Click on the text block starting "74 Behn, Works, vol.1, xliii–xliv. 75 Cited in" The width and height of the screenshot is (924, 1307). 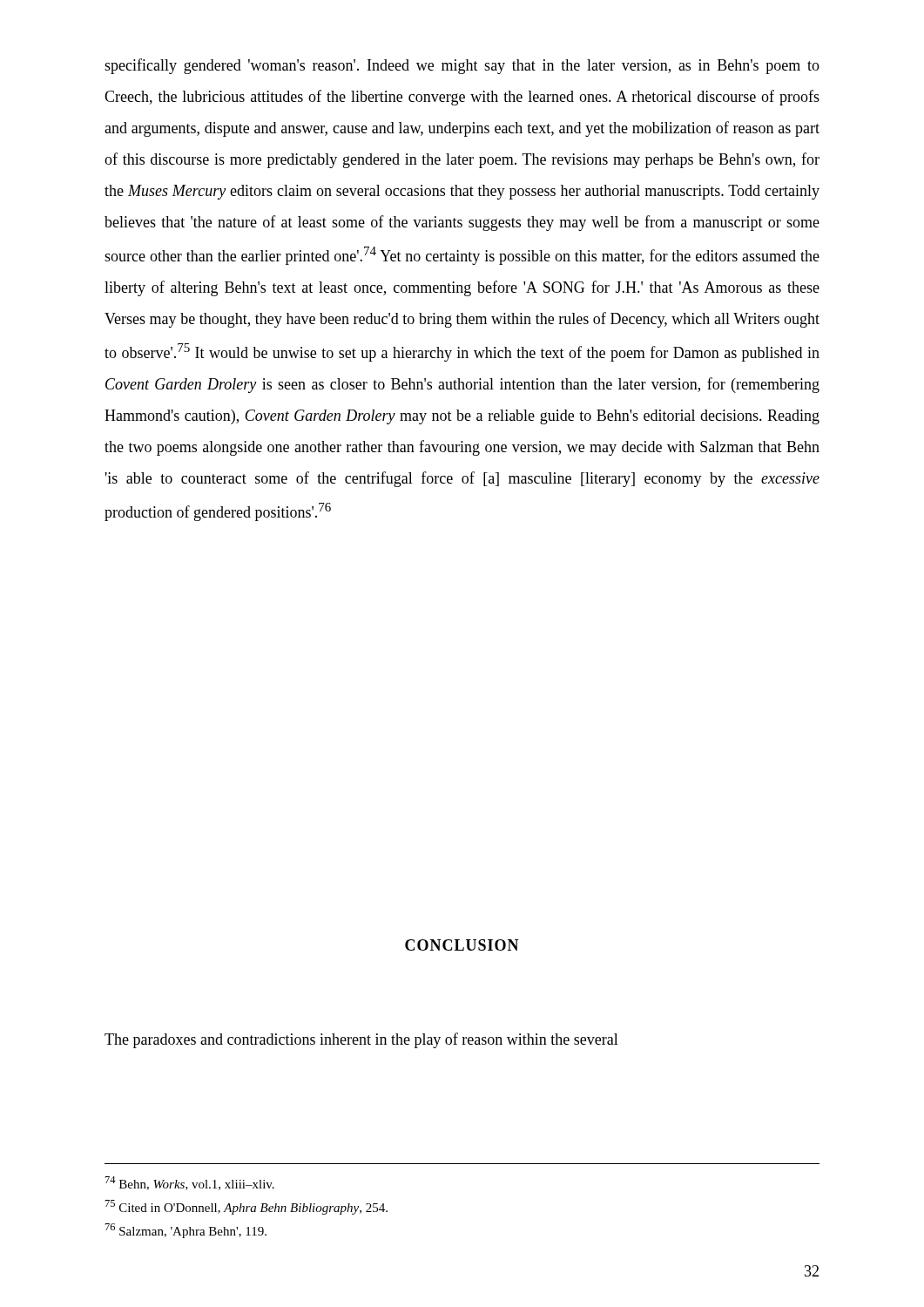(x=190, y=1183)
